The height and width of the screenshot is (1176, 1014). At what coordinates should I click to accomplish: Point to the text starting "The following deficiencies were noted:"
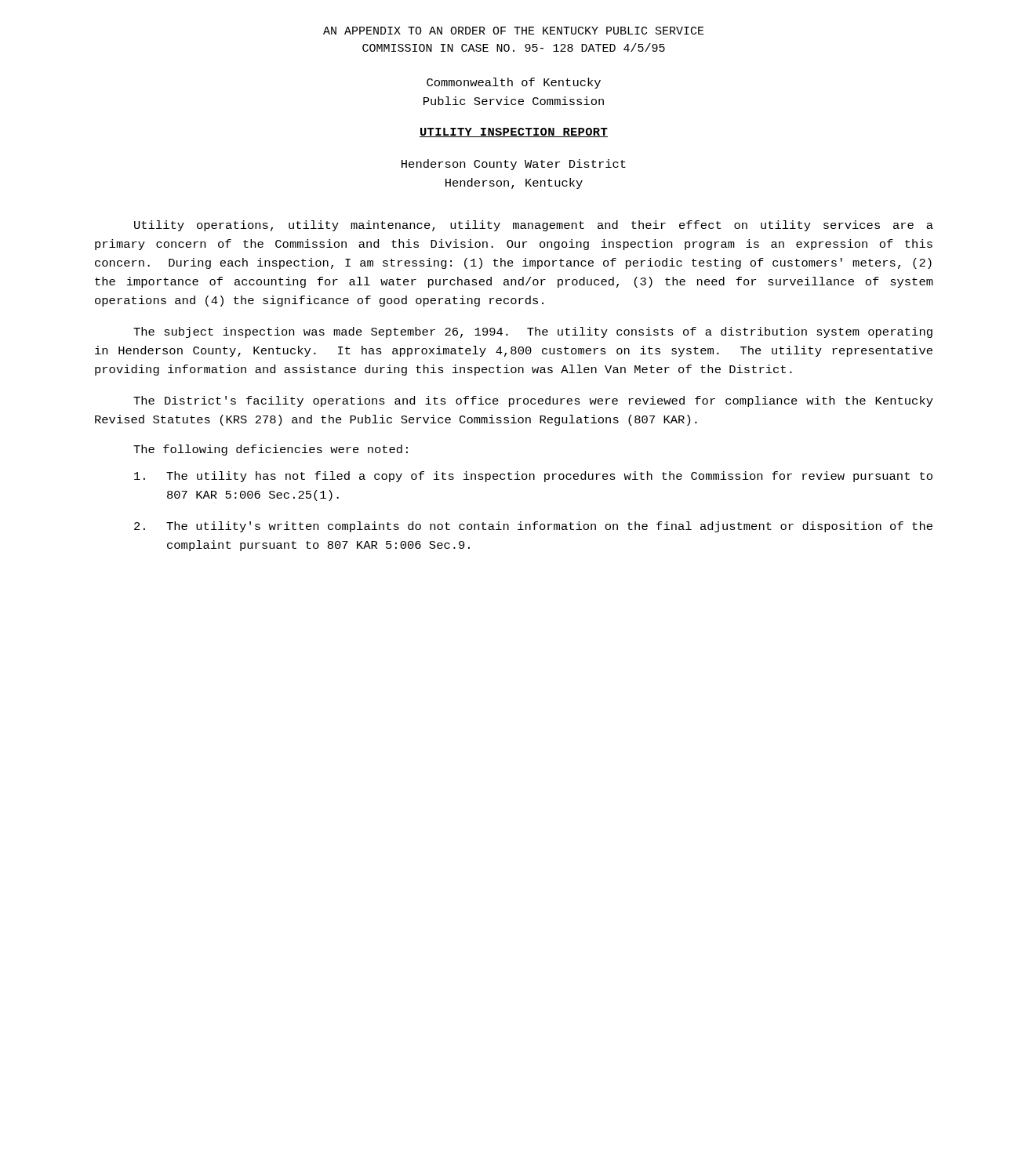[x=272, y=450]
